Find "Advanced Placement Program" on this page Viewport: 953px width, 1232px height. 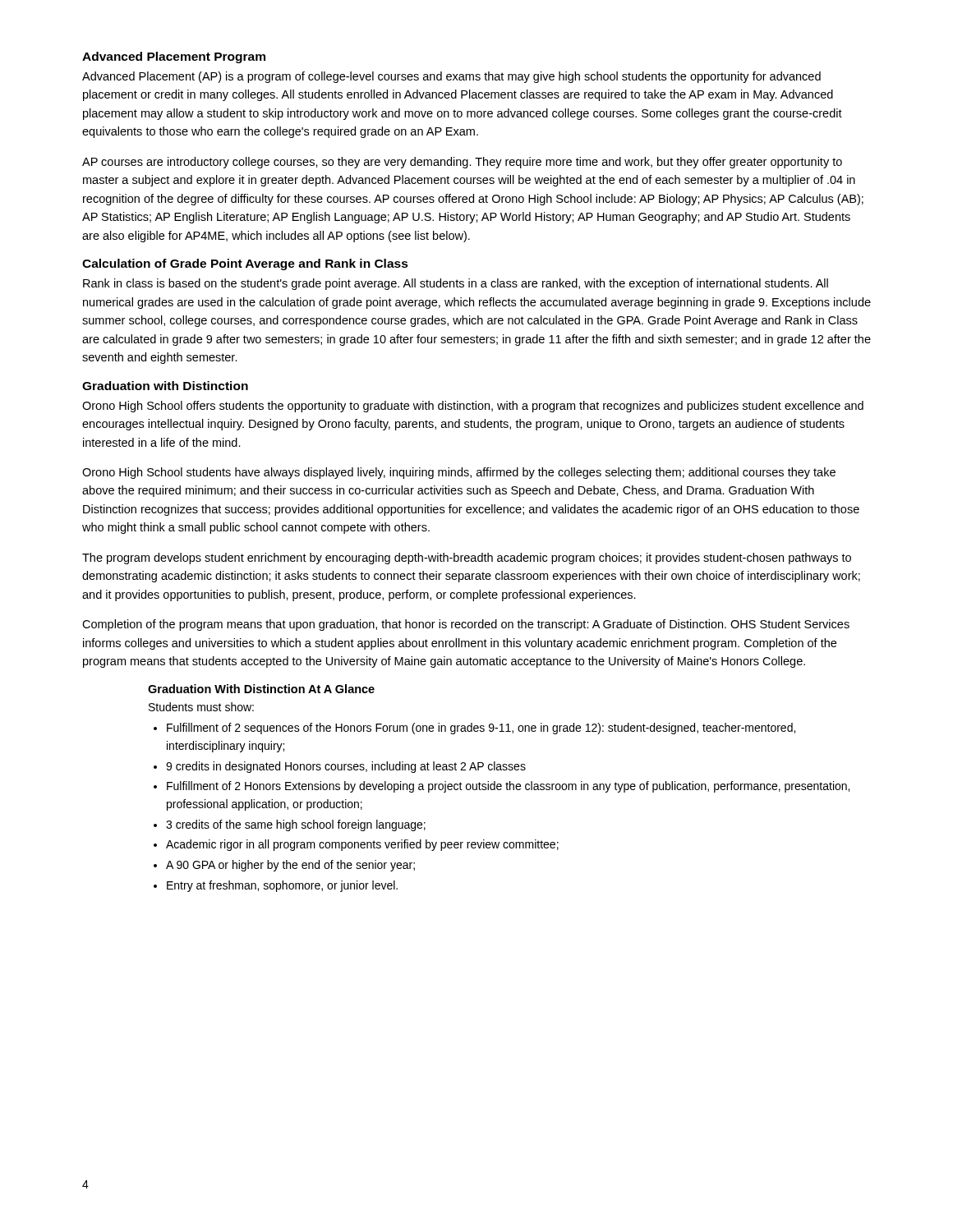(x=174, y=56)
